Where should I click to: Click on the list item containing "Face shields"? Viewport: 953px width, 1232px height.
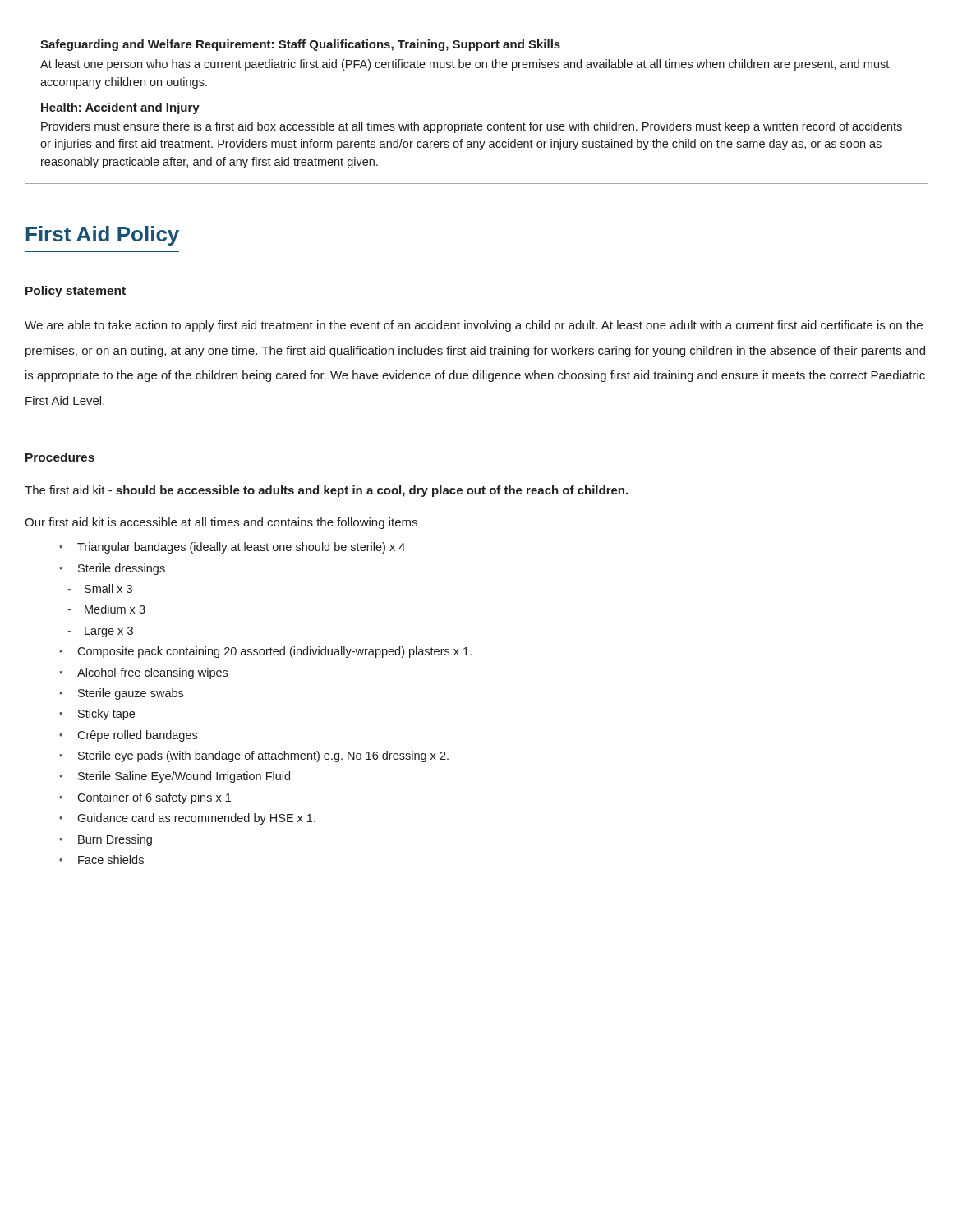(111, 860)
